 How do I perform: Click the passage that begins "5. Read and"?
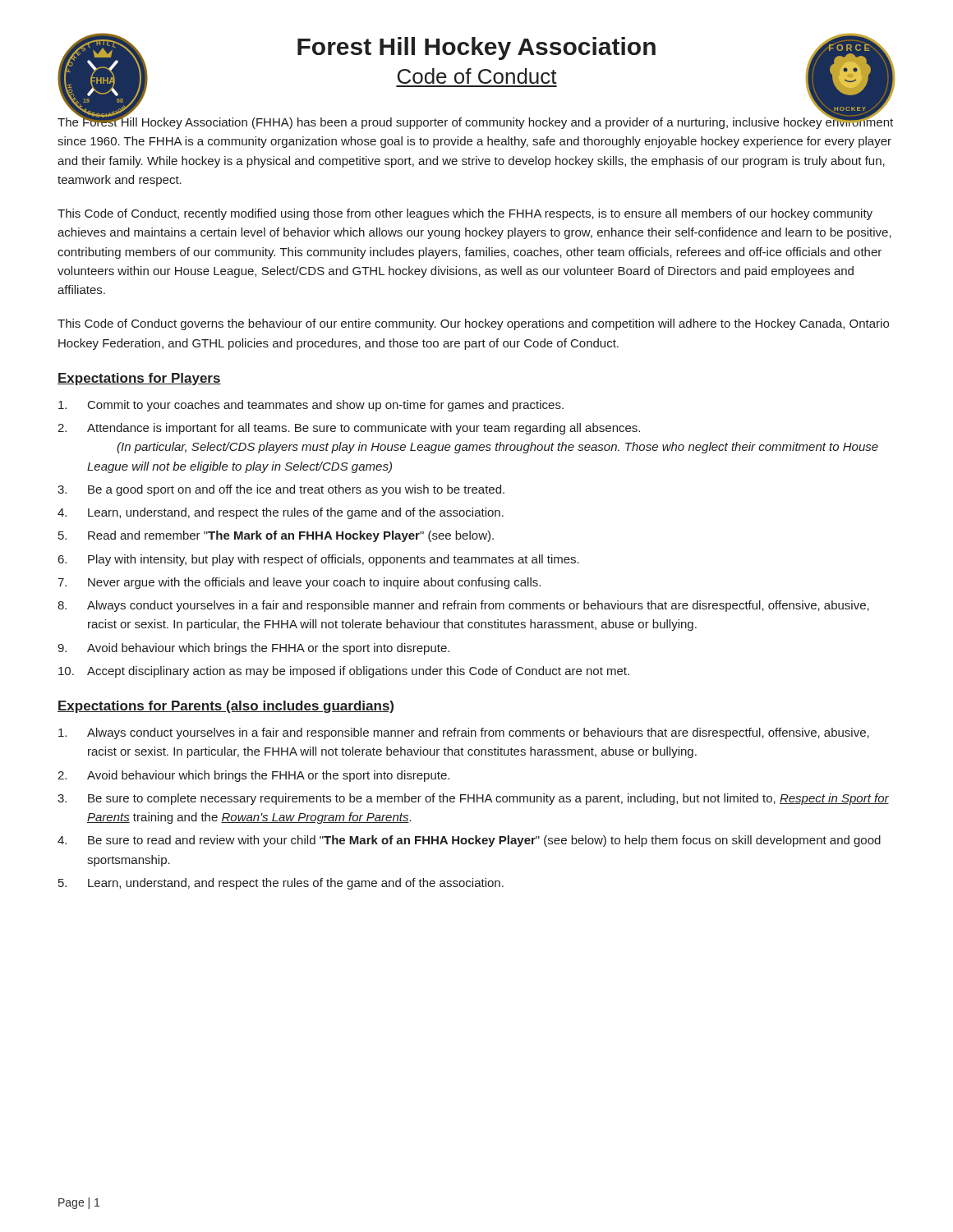point(476,535)
